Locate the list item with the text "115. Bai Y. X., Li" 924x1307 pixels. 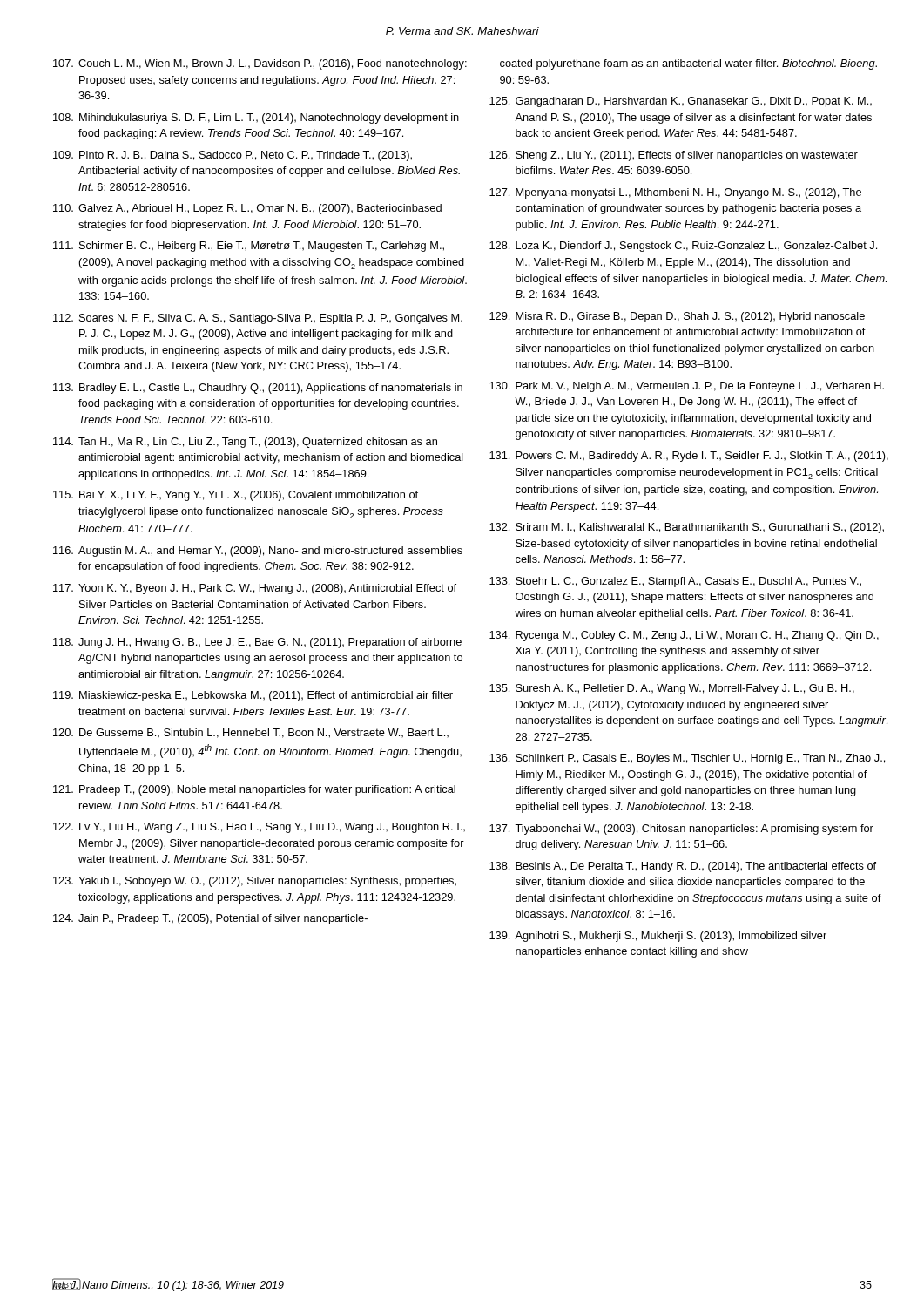(261, 512)
